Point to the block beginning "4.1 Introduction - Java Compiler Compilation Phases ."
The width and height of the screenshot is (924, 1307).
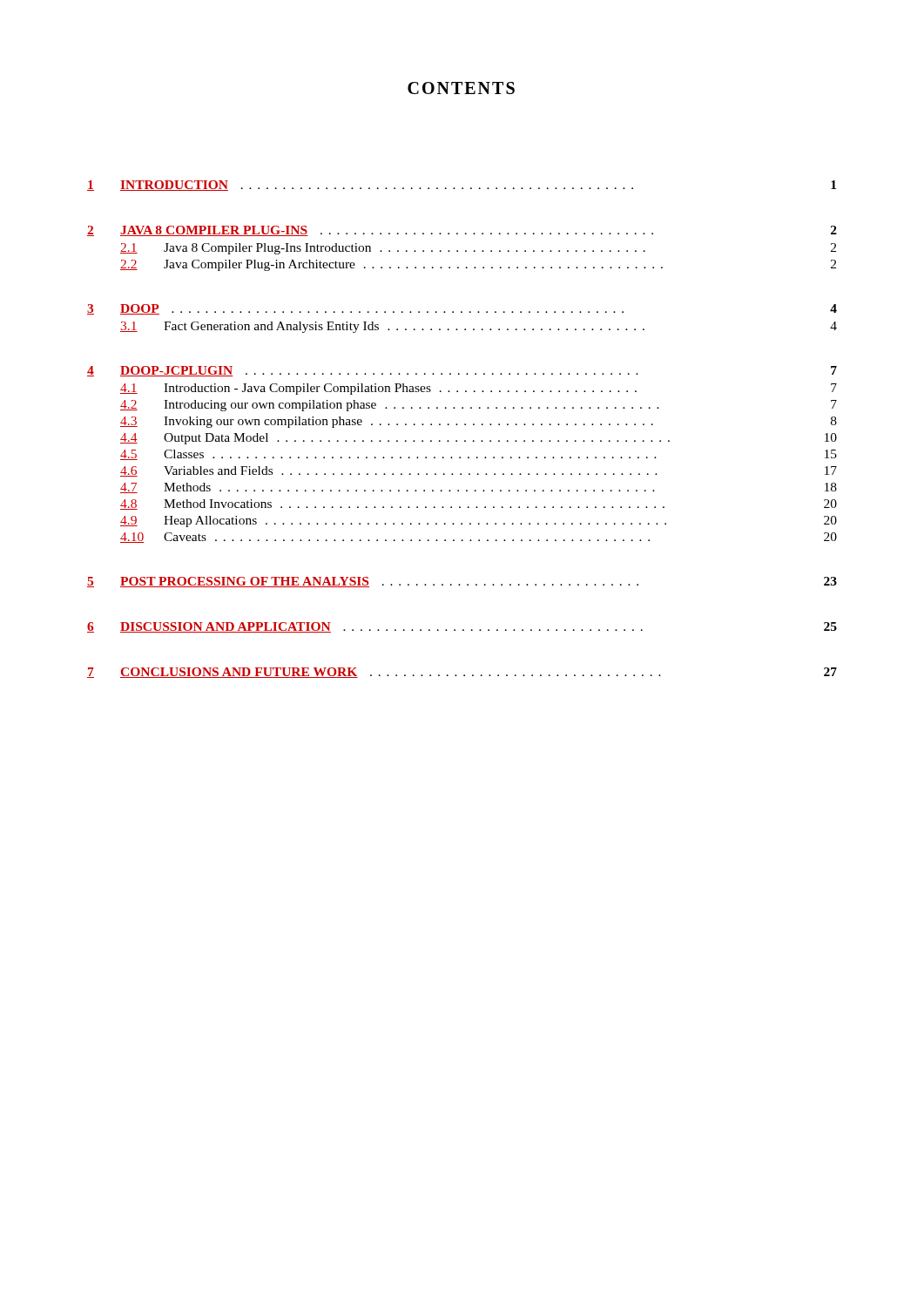coord(462,388)
